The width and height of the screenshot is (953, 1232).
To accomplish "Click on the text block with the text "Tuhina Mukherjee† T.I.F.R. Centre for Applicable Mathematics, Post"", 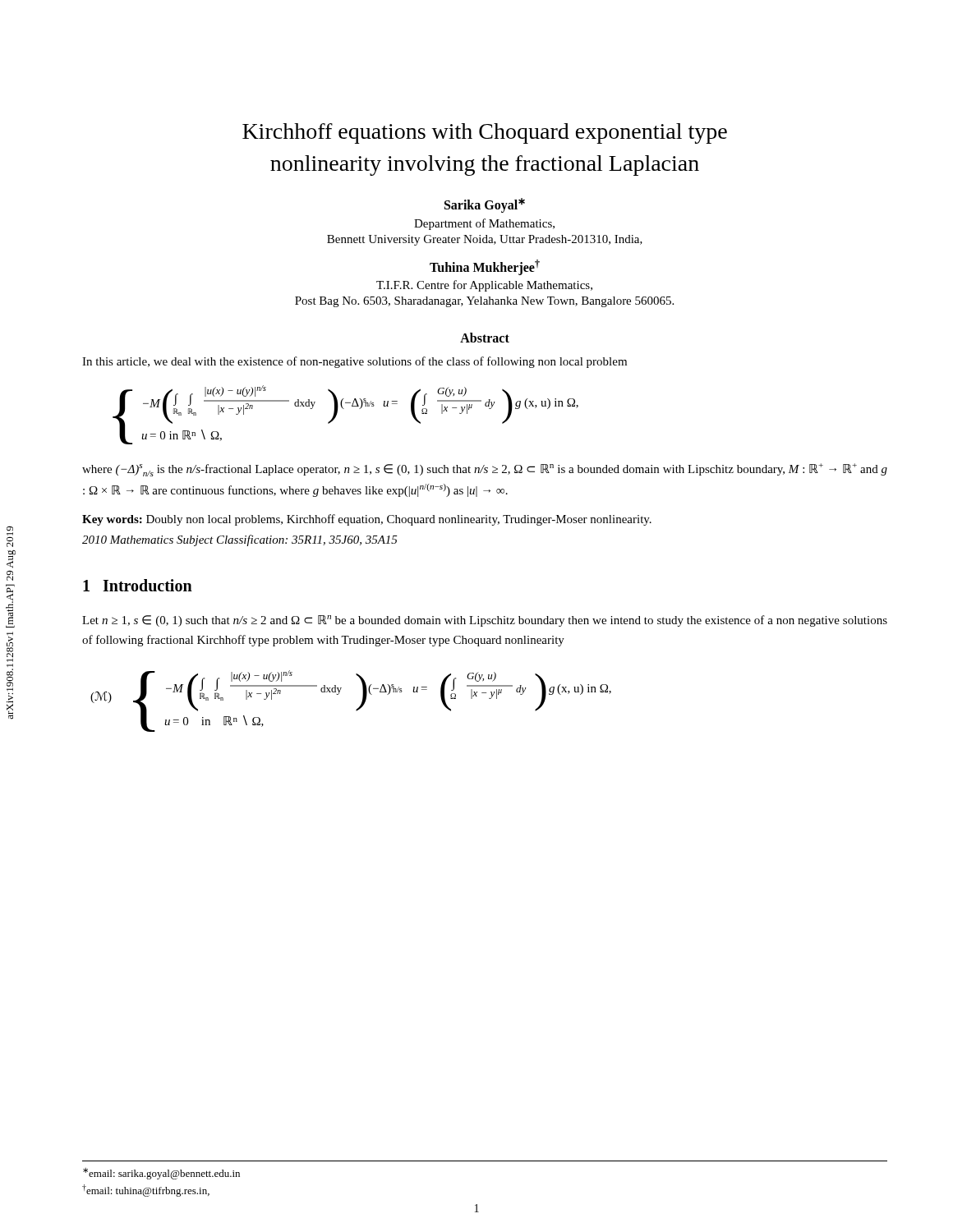I will 485,283.
